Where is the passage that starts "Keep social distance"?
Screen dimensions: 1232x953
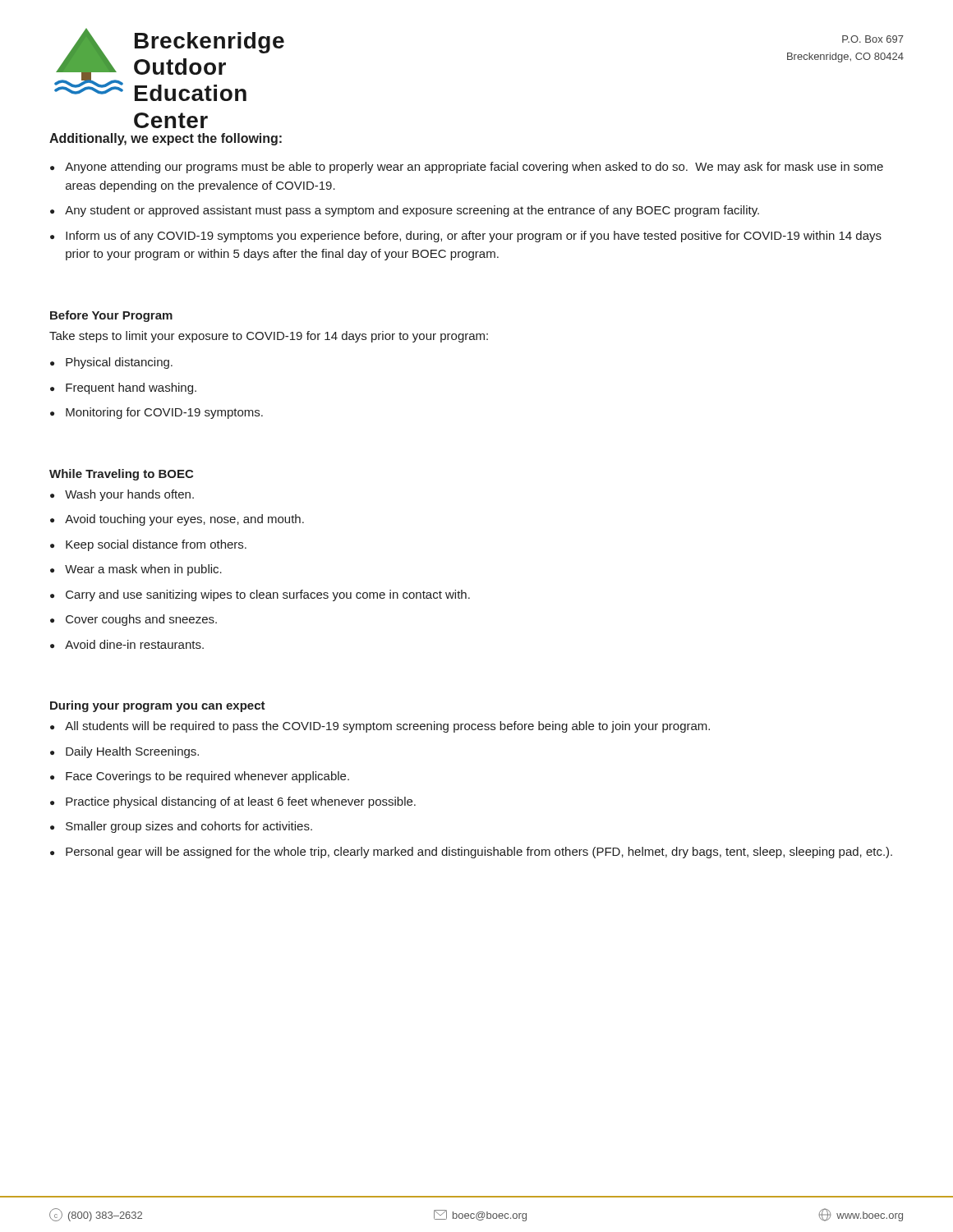(156, 544)
